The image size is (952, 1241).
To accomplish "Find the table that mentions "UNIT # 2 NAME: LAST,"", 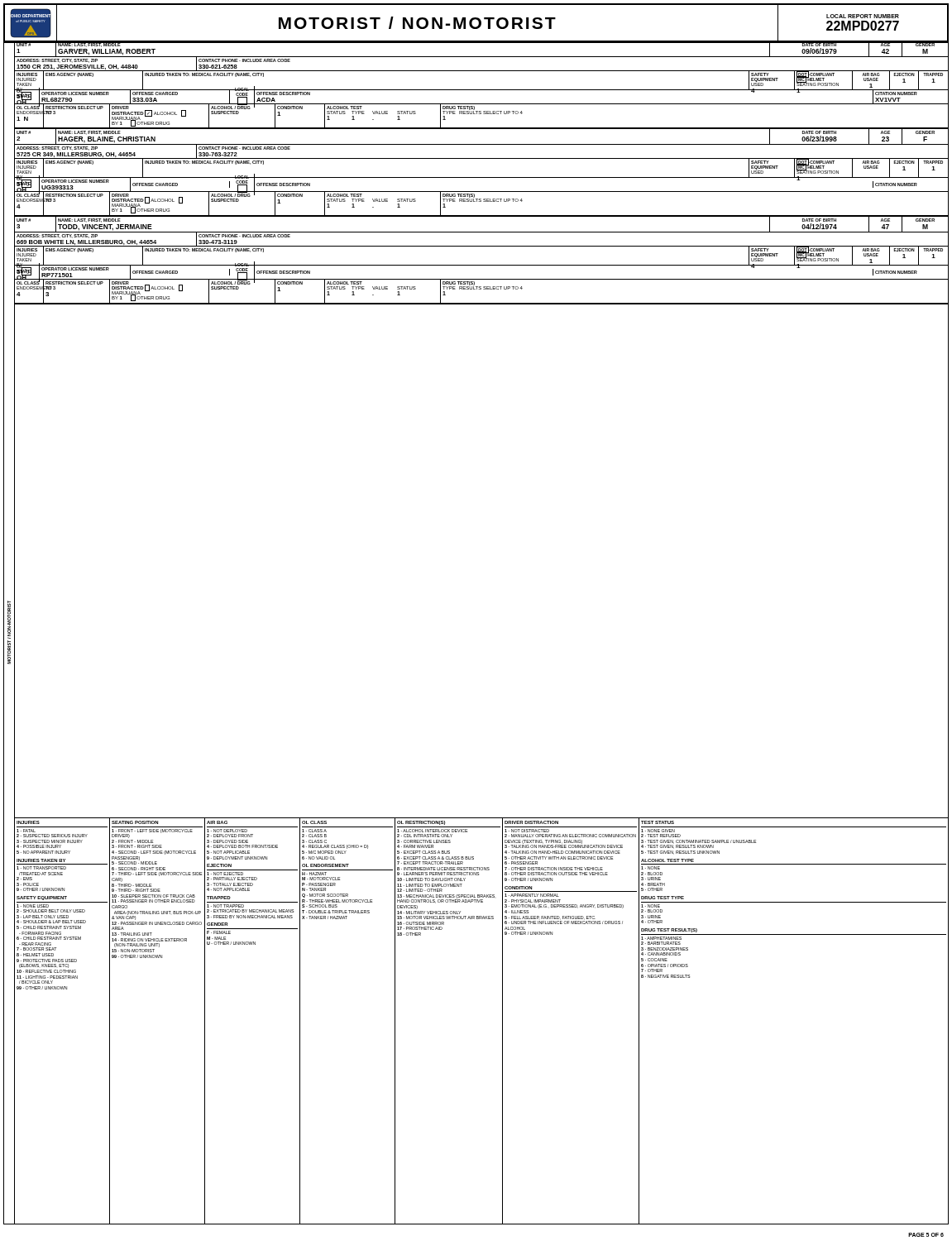I will tap(481, 173).
